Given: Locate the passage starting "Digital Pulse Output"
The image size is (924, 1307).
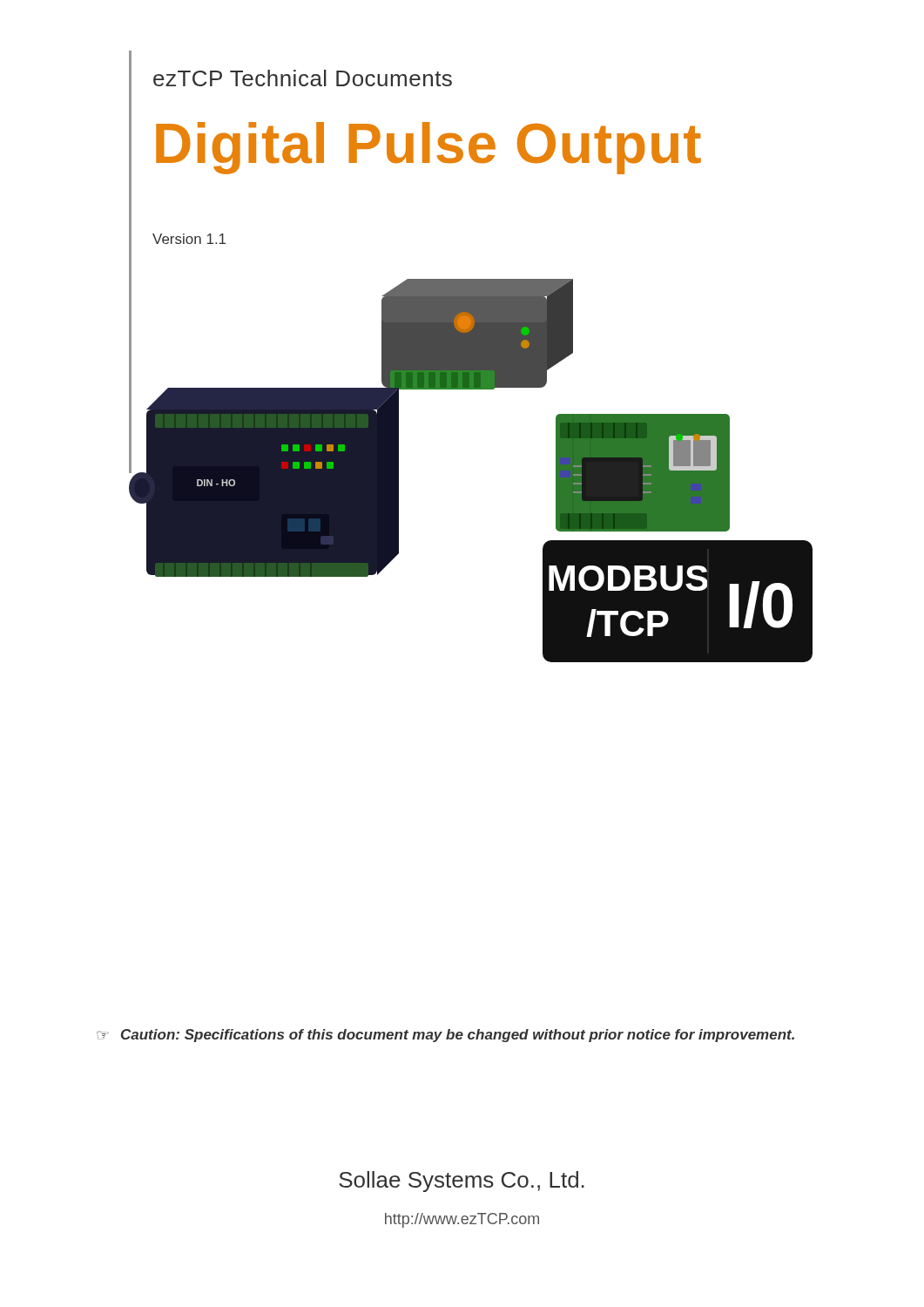Looking at the screenshot, I should 427,144.
